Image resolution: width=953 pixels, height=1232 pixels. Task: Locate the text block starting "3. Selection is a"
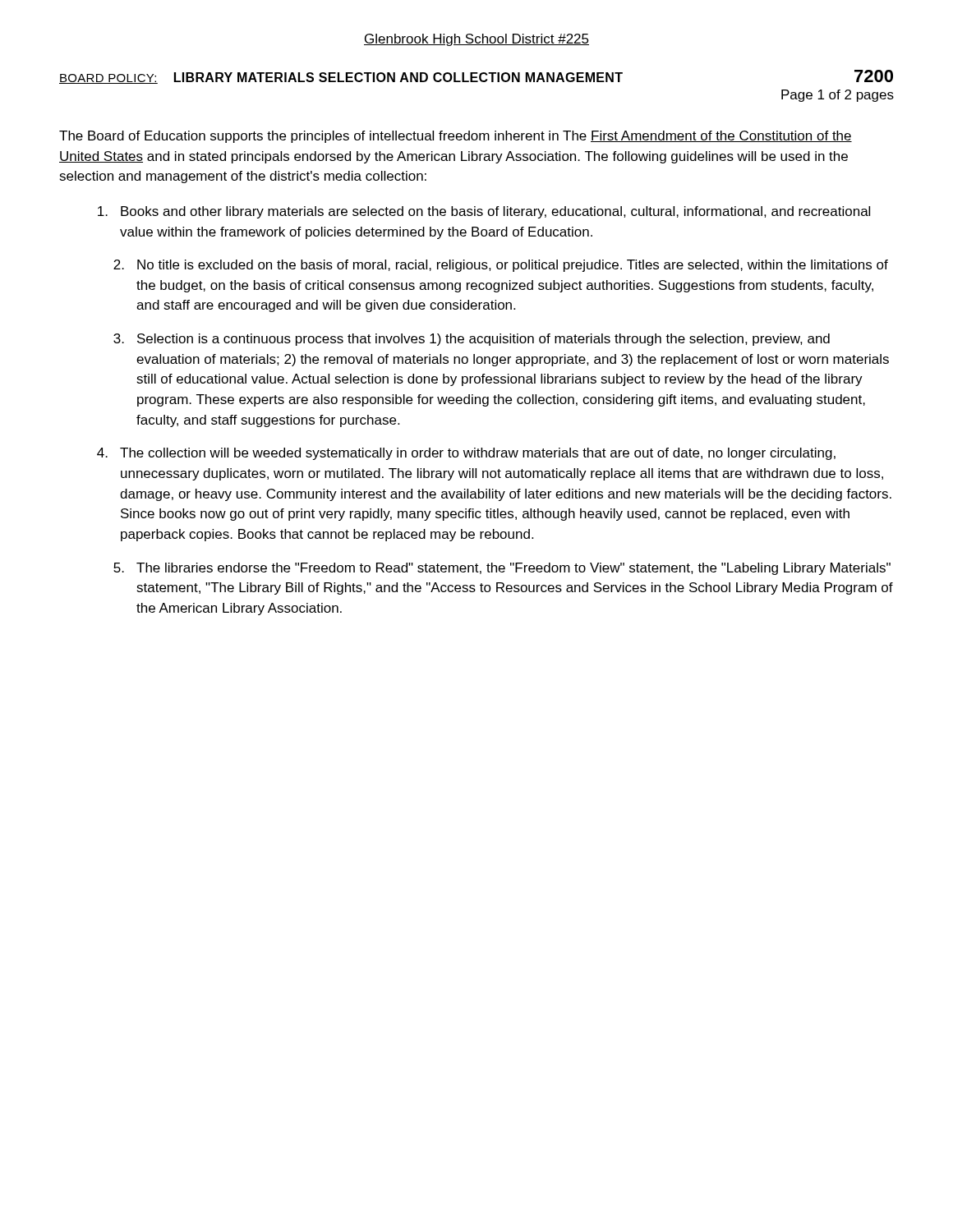click(x=476, y=380)
